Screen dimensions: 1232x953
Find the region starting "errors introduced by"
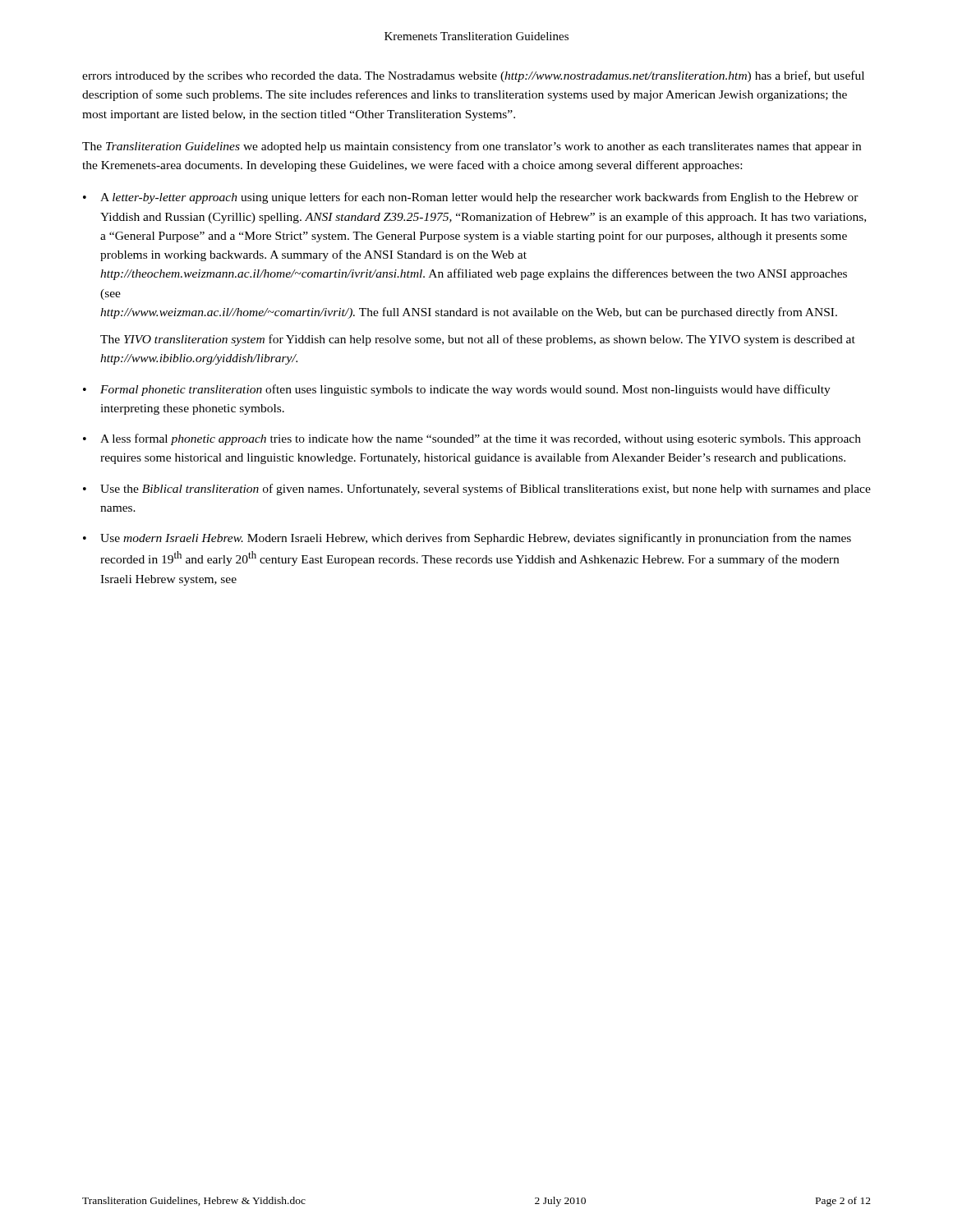click(x=473, y=94)
